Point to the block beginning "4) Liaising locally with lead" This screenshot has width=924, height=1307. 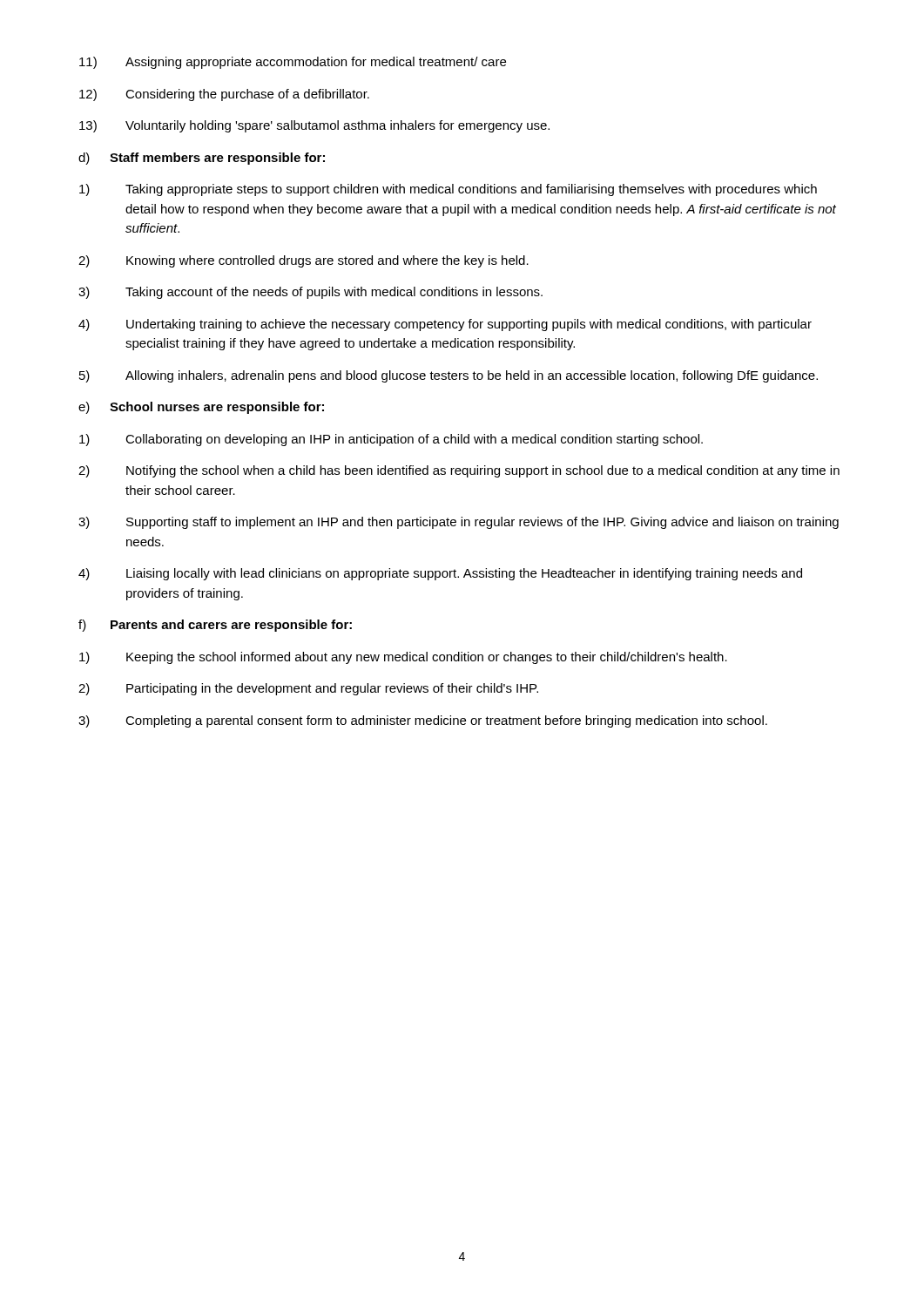(462, 583)
